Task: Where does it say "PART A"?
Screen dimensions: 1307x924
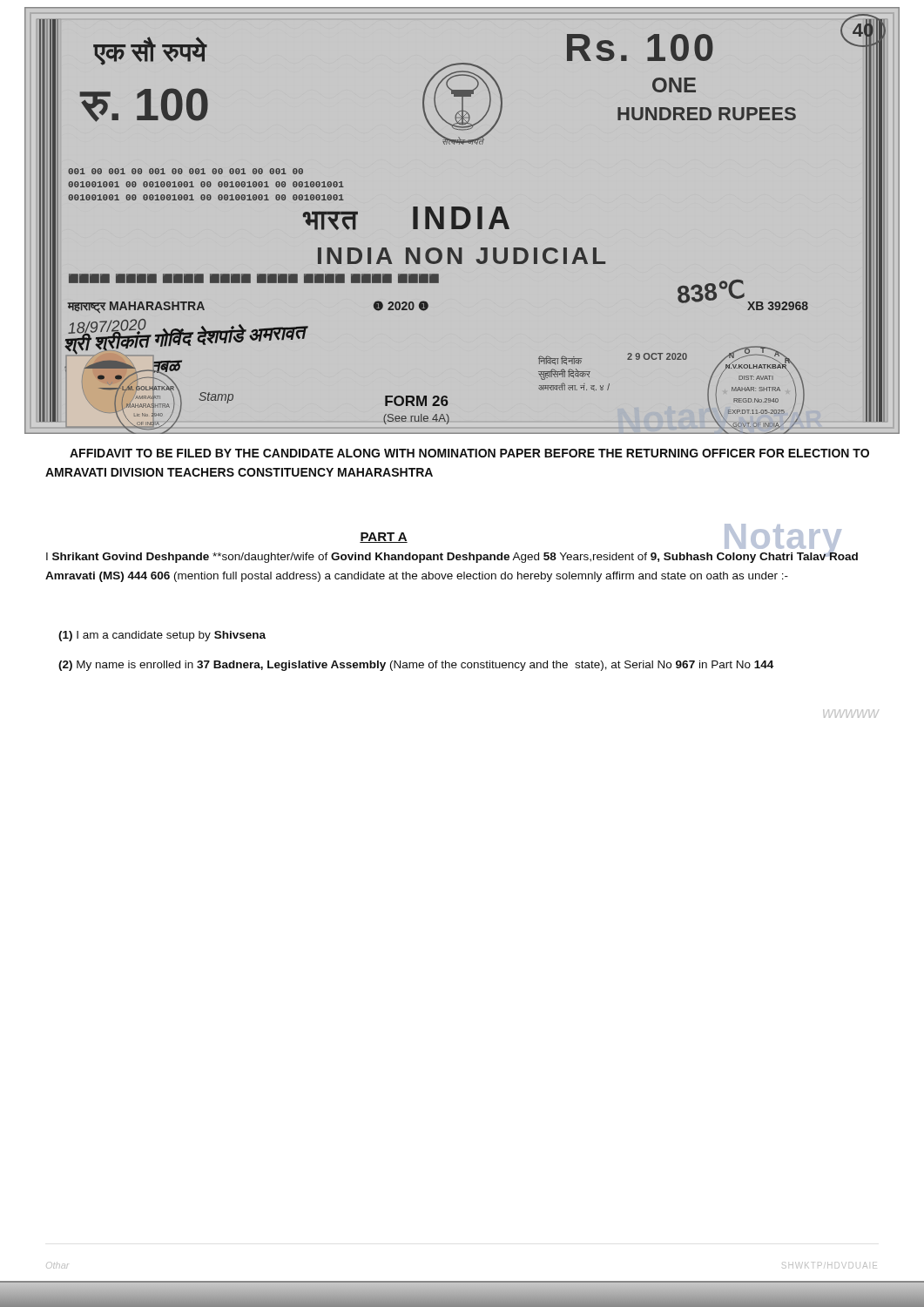Action: coord(384,536)
